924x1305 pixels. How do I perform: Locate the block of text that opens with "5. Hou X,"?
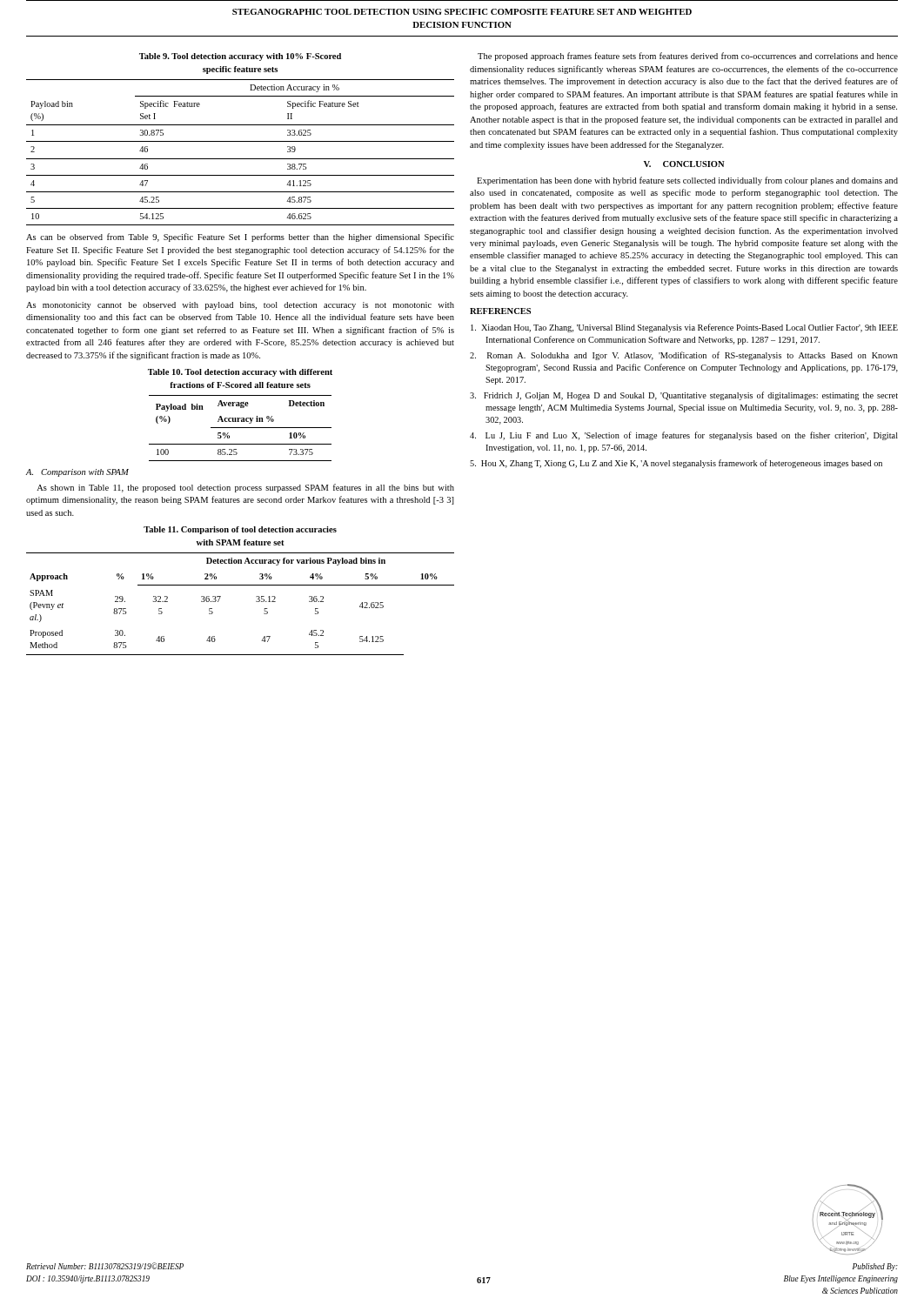(x=676, y=463)
